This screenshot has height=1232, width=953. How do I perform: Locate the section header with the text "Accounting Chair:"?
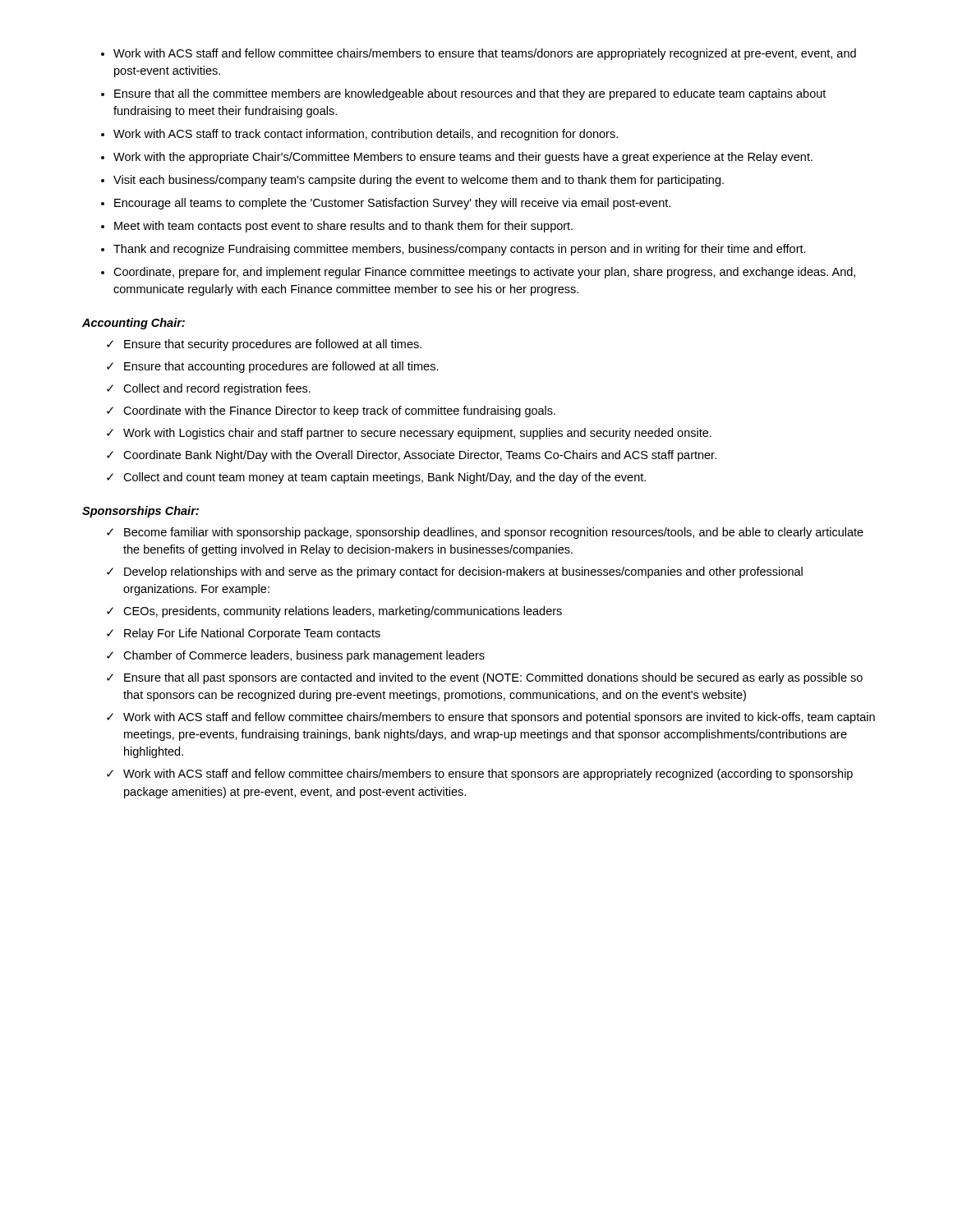point(134,323)
